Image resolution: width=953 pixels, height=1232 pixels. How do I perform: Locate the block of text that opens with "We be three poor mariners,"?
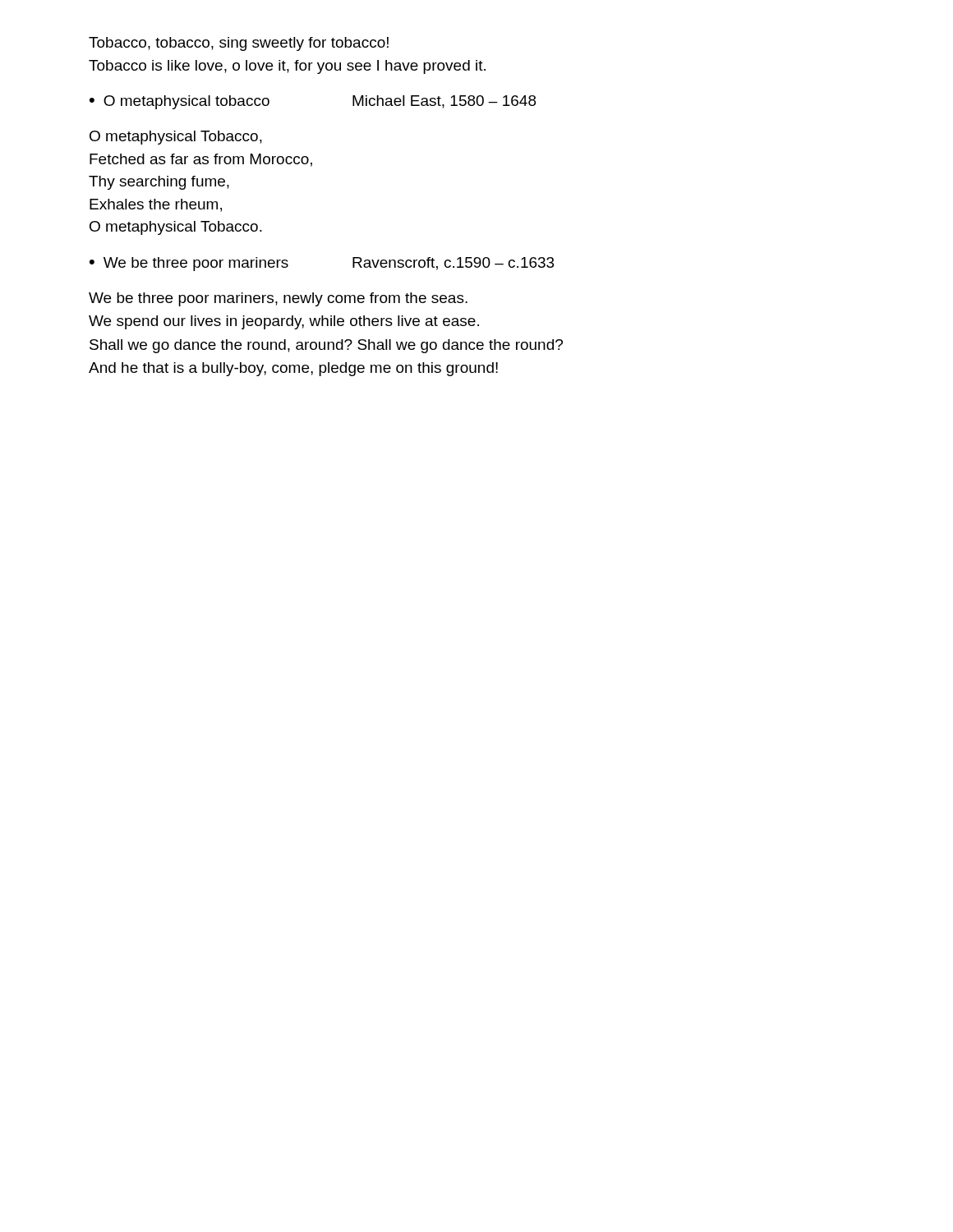[326, 333]
